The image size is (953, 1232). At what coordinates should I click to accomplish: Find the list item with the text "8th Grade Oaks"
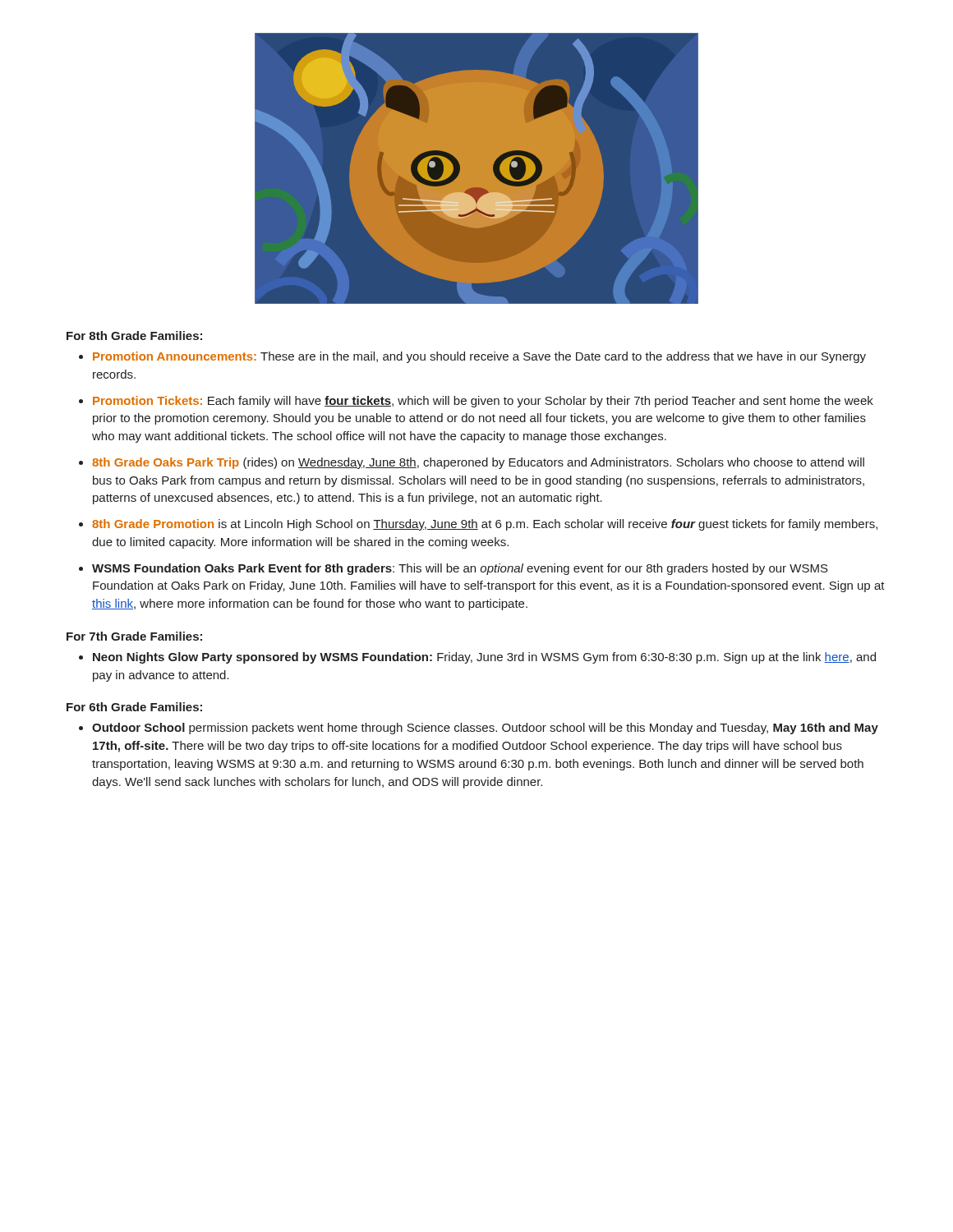[x=479, y=480]
